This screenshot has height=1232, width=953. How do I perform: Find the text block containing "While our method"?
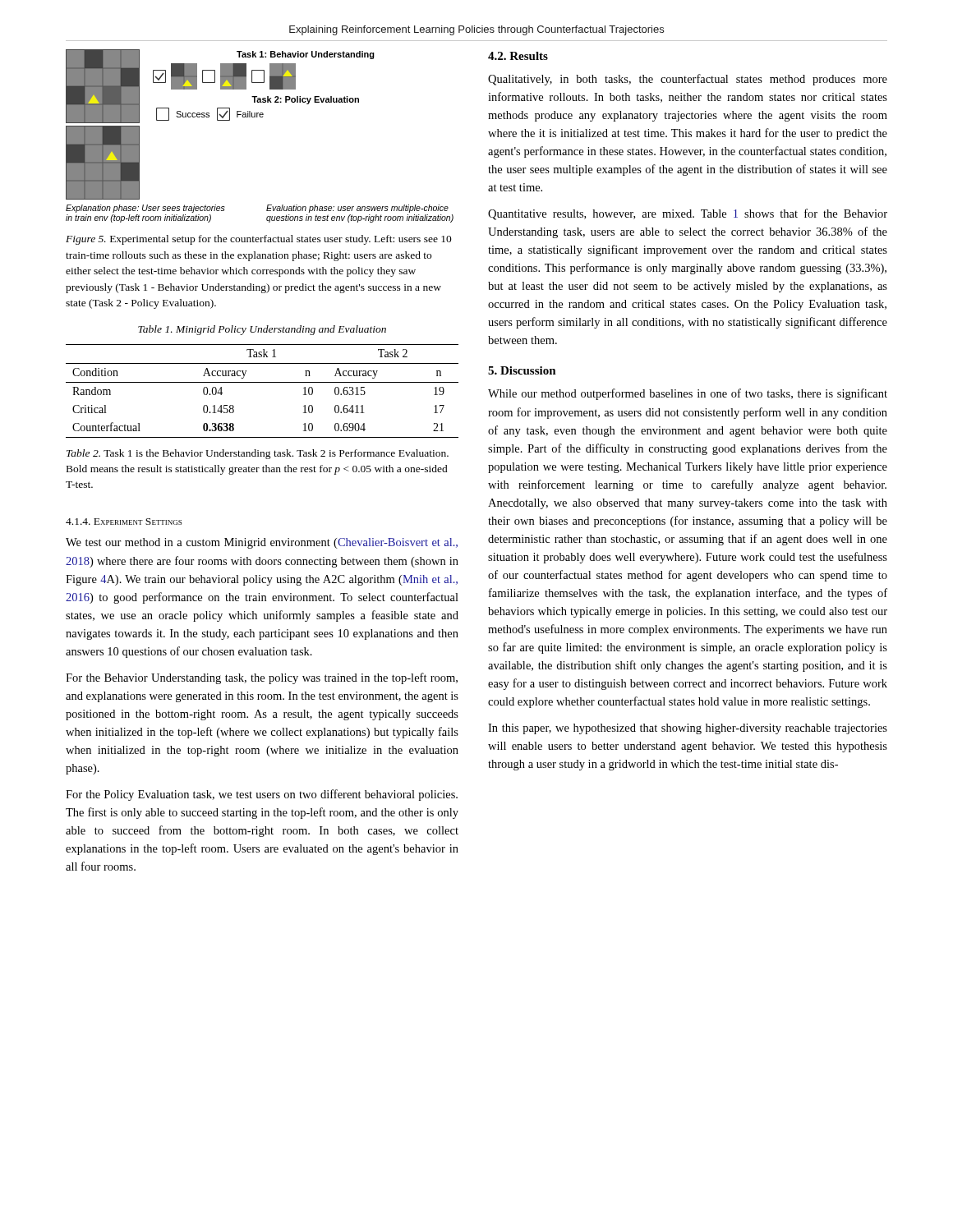[688, 548]
